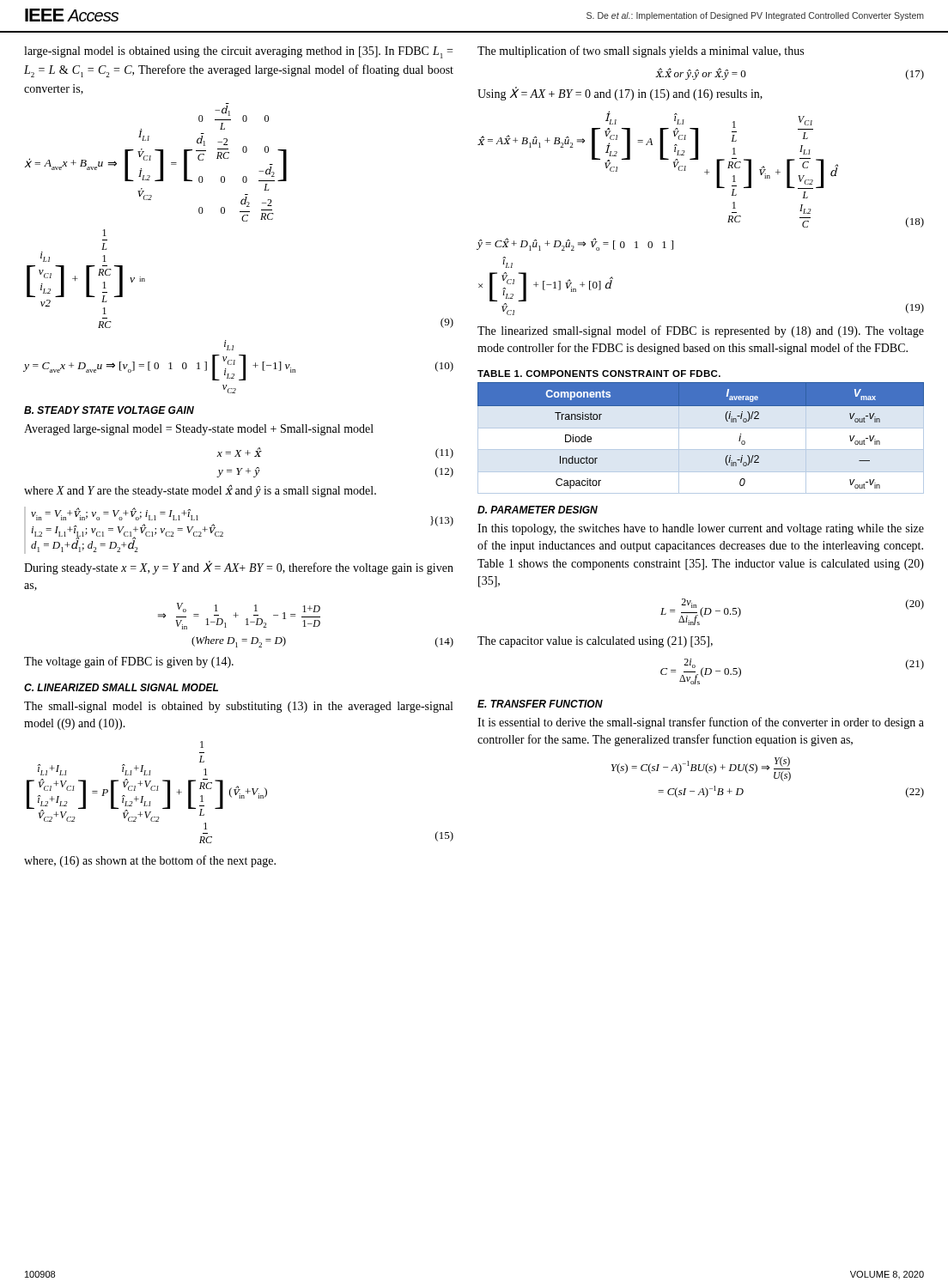Select the text block starting "large-signal model is obtained using the circuit averaging"
The height and width of the screenshot is (1288, 948).
coord(239,70)
